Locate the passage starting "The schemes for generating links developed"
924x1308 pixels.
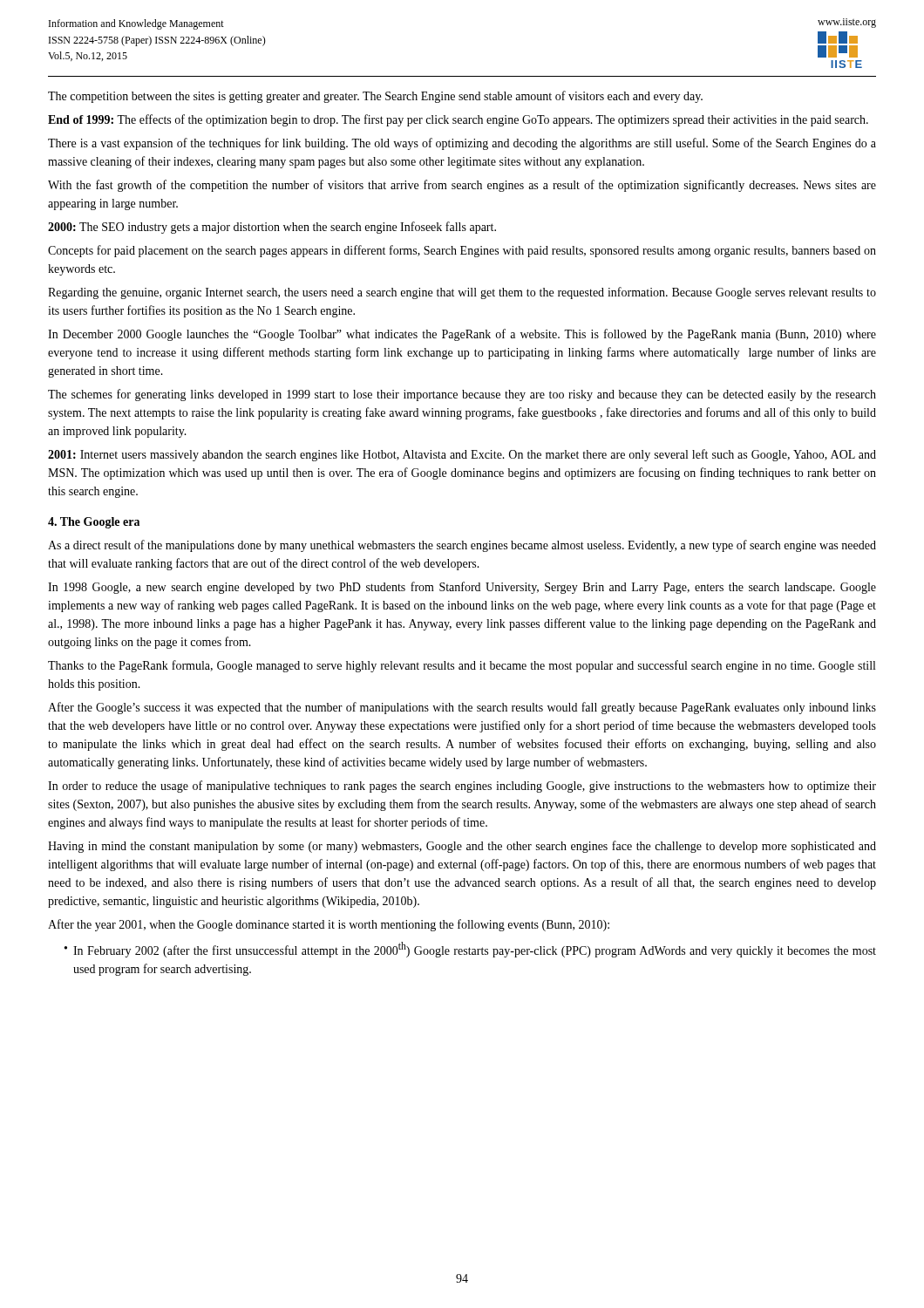[x=462, y=413]
